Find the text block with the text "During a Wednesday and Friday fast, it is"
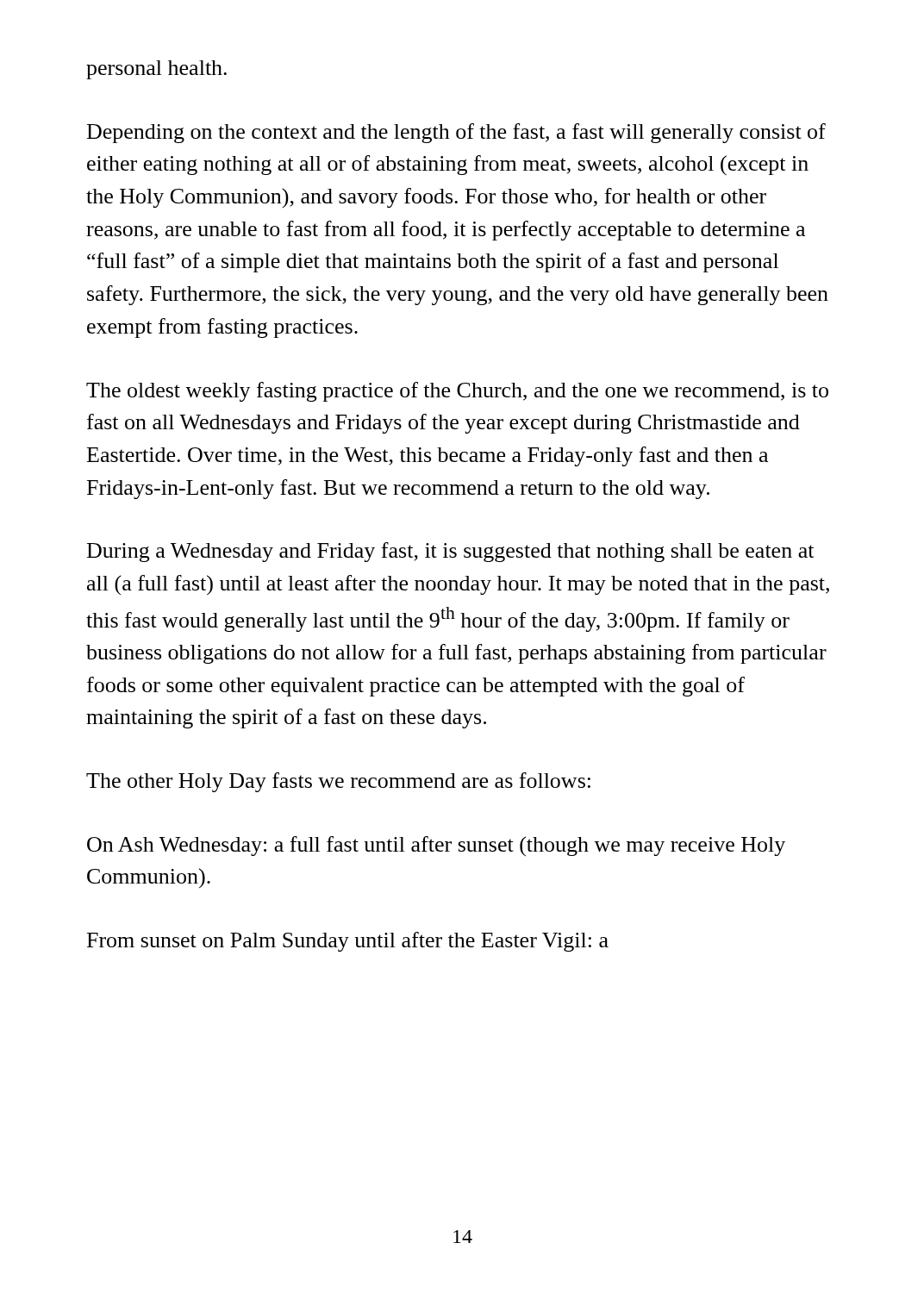This screenshot has height=1293, width=924. pyautogui.click(x=458, y=634)
